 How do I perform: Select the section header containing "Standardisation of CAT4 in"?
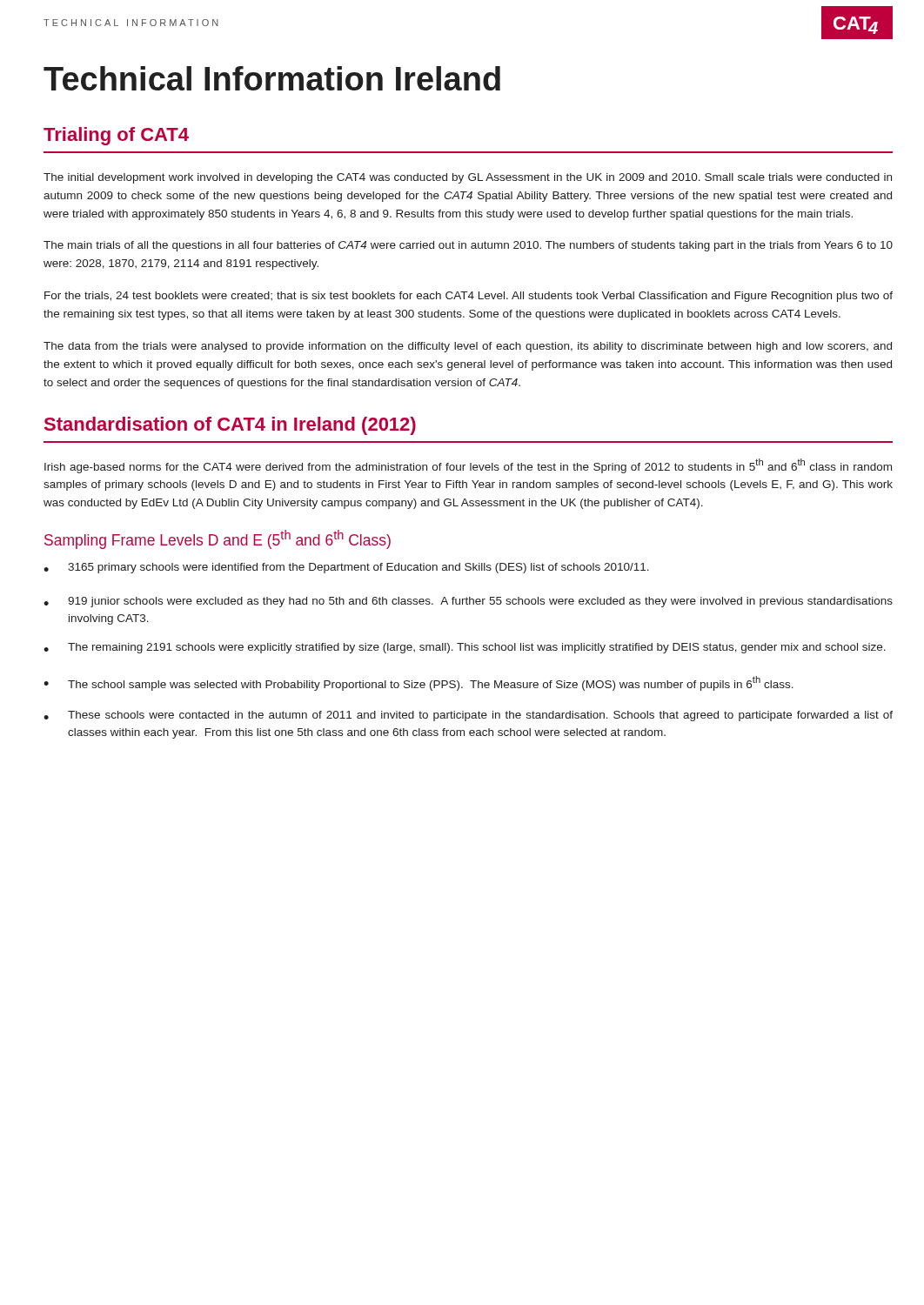[230, 424]
